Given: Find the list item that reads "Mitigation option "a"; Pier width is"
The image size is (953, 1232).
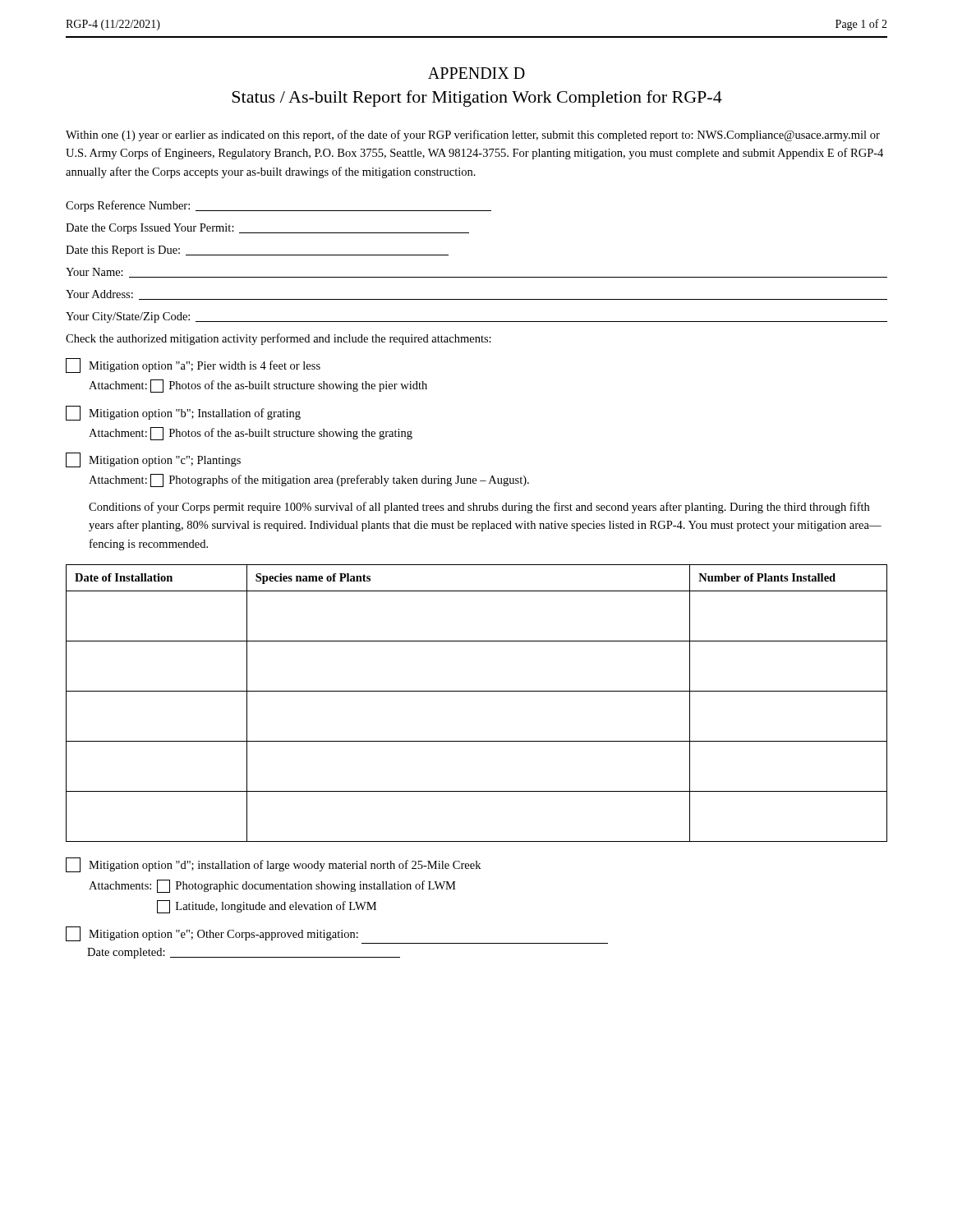Looking at the screenshot, I should tap(193, 365).
